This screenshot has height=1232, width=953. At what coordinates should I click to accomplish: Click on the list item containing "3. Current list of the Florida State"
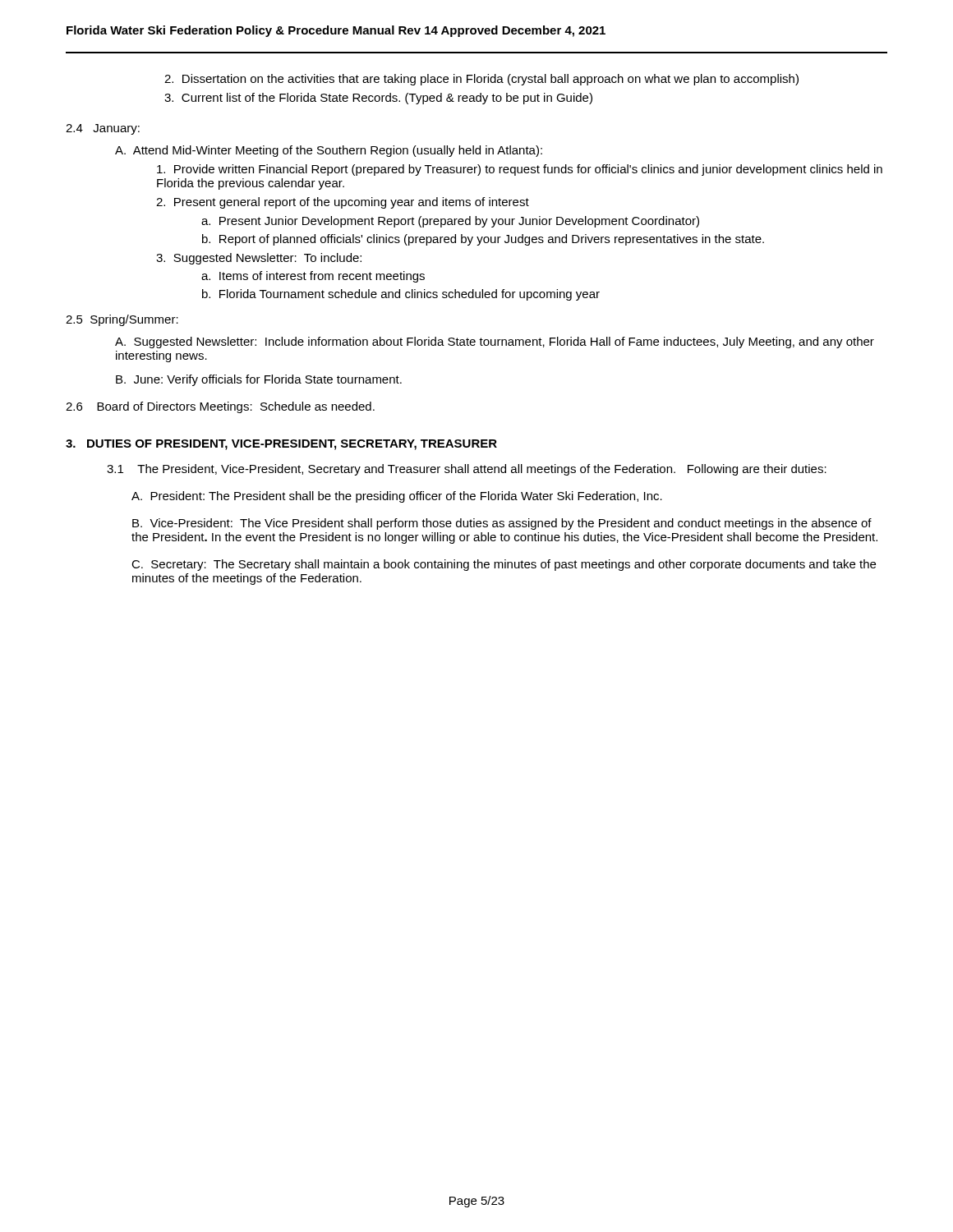tap(379, 97)
